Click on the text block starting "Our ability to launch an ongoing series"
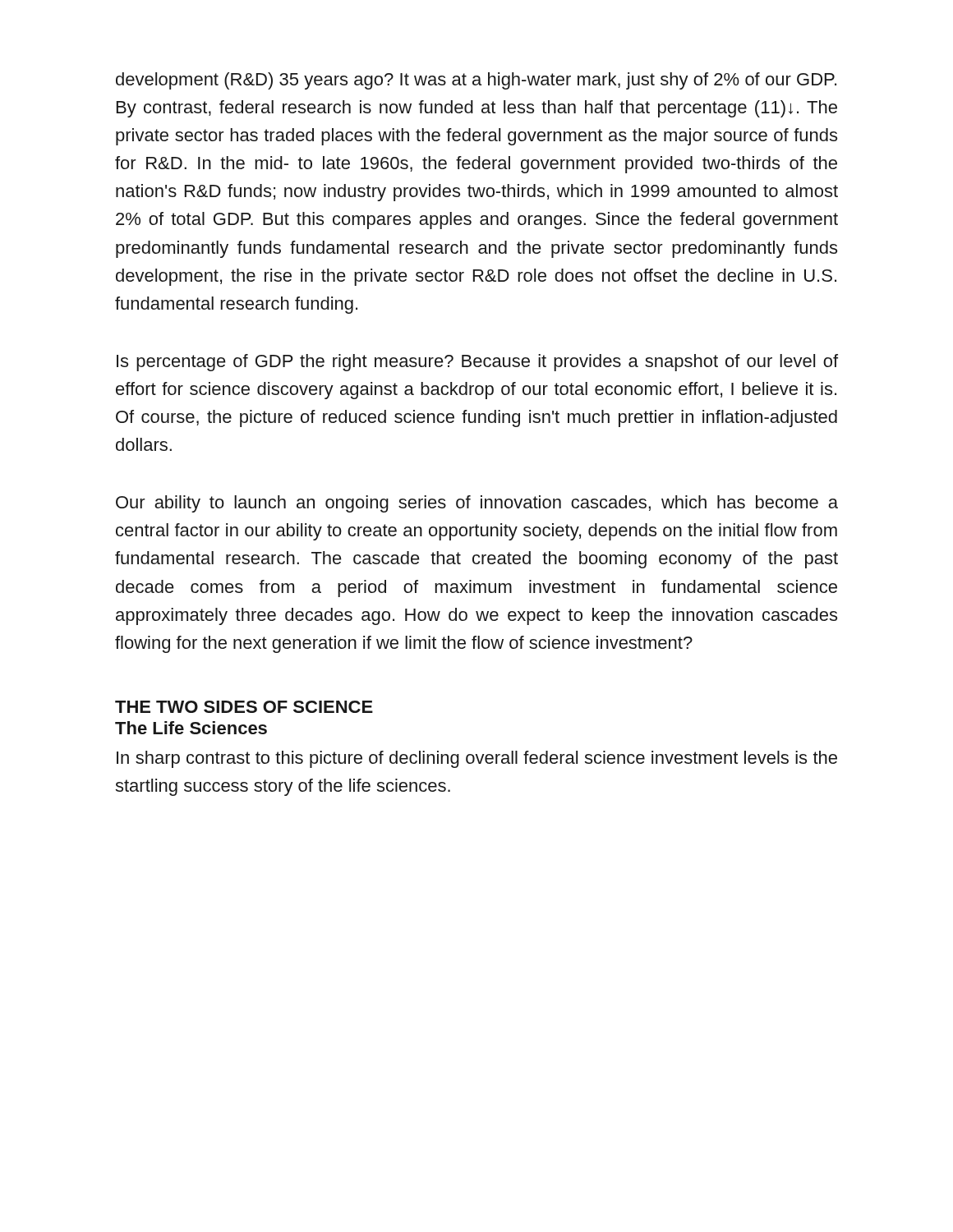 (476, 572)
